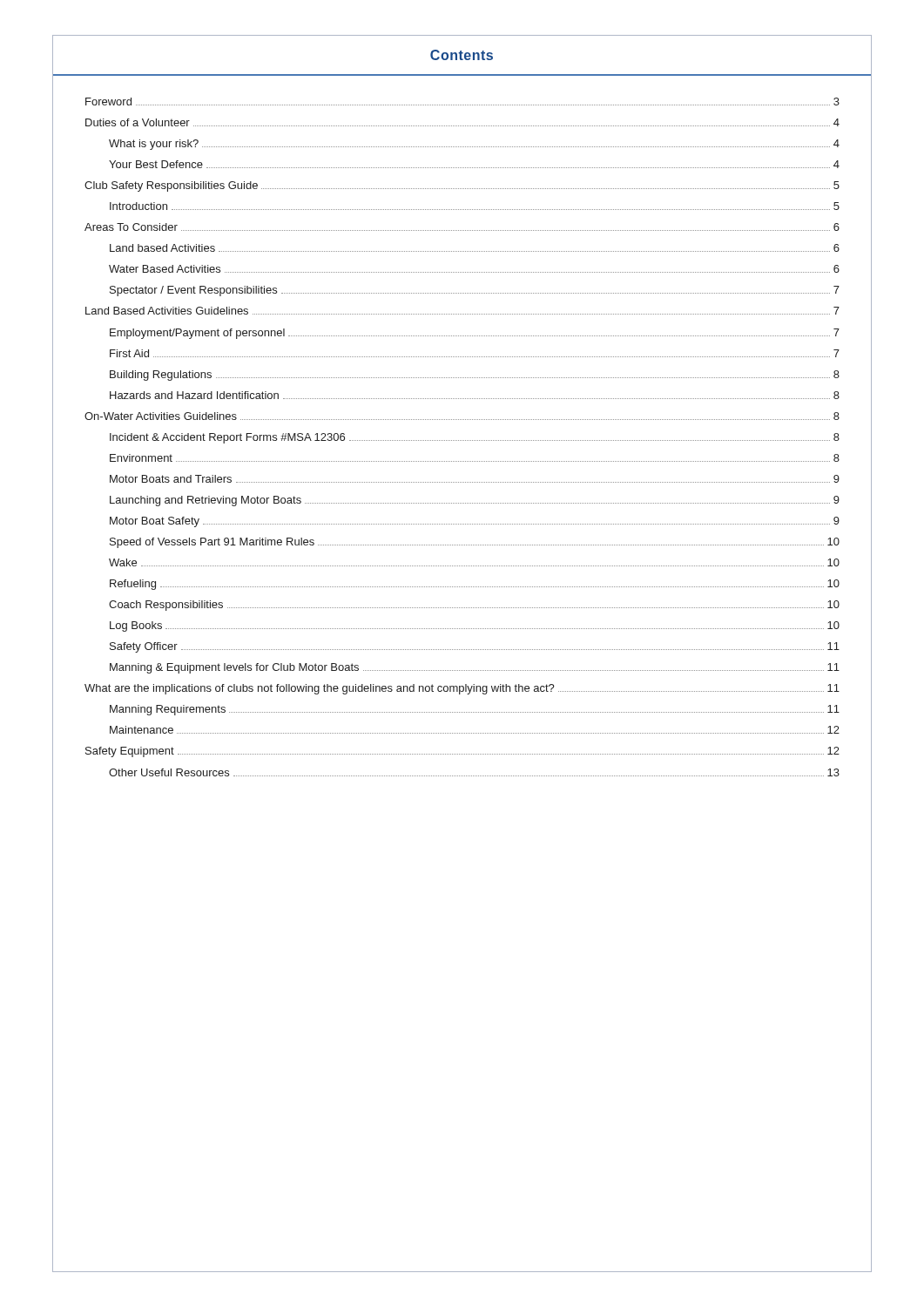Point to the text block starting "Incident & Accident Report Forms #MSA 12306"

click(x=474, y=437)
